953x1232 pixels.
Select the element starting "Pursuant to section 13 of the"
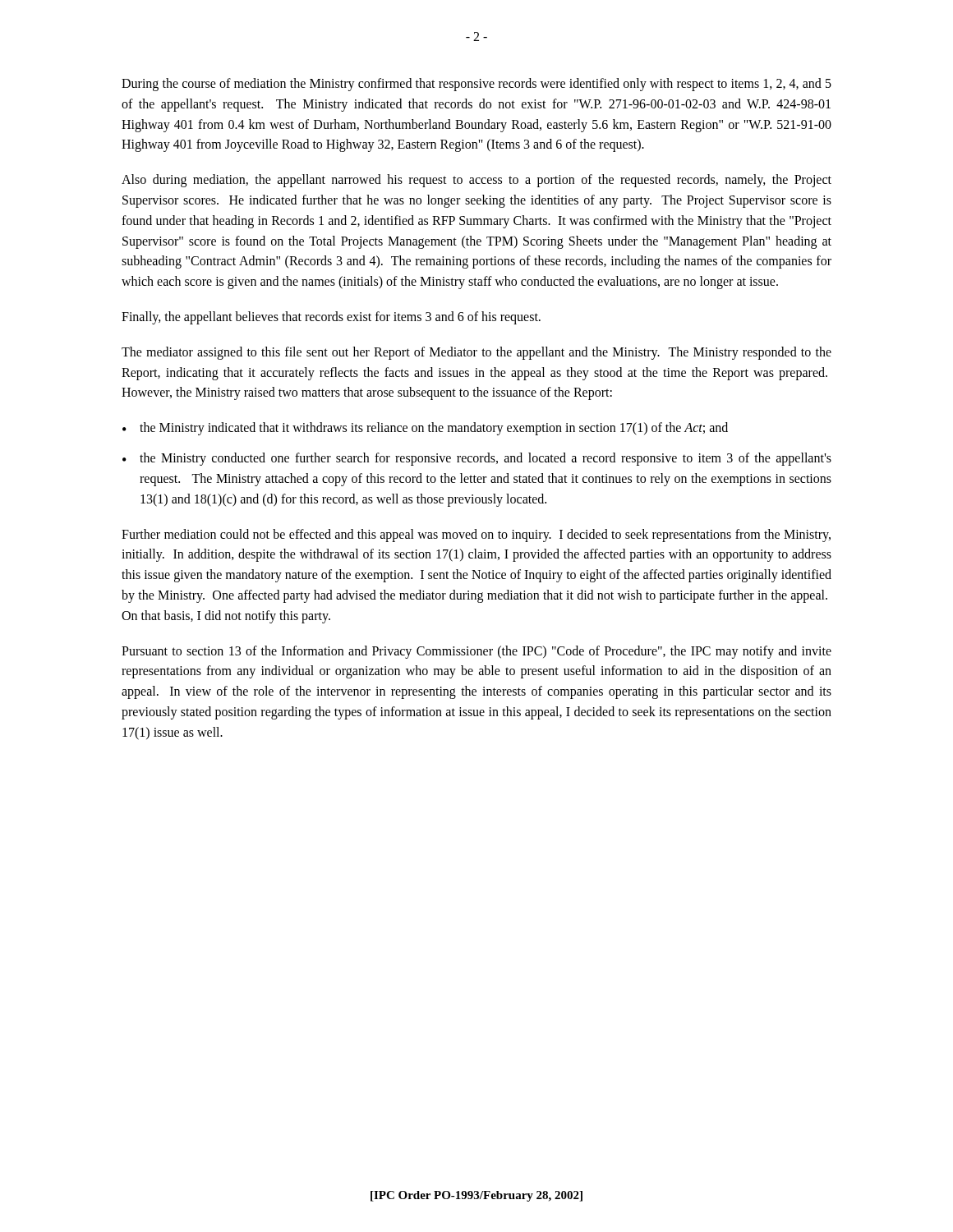click(476, 691)
